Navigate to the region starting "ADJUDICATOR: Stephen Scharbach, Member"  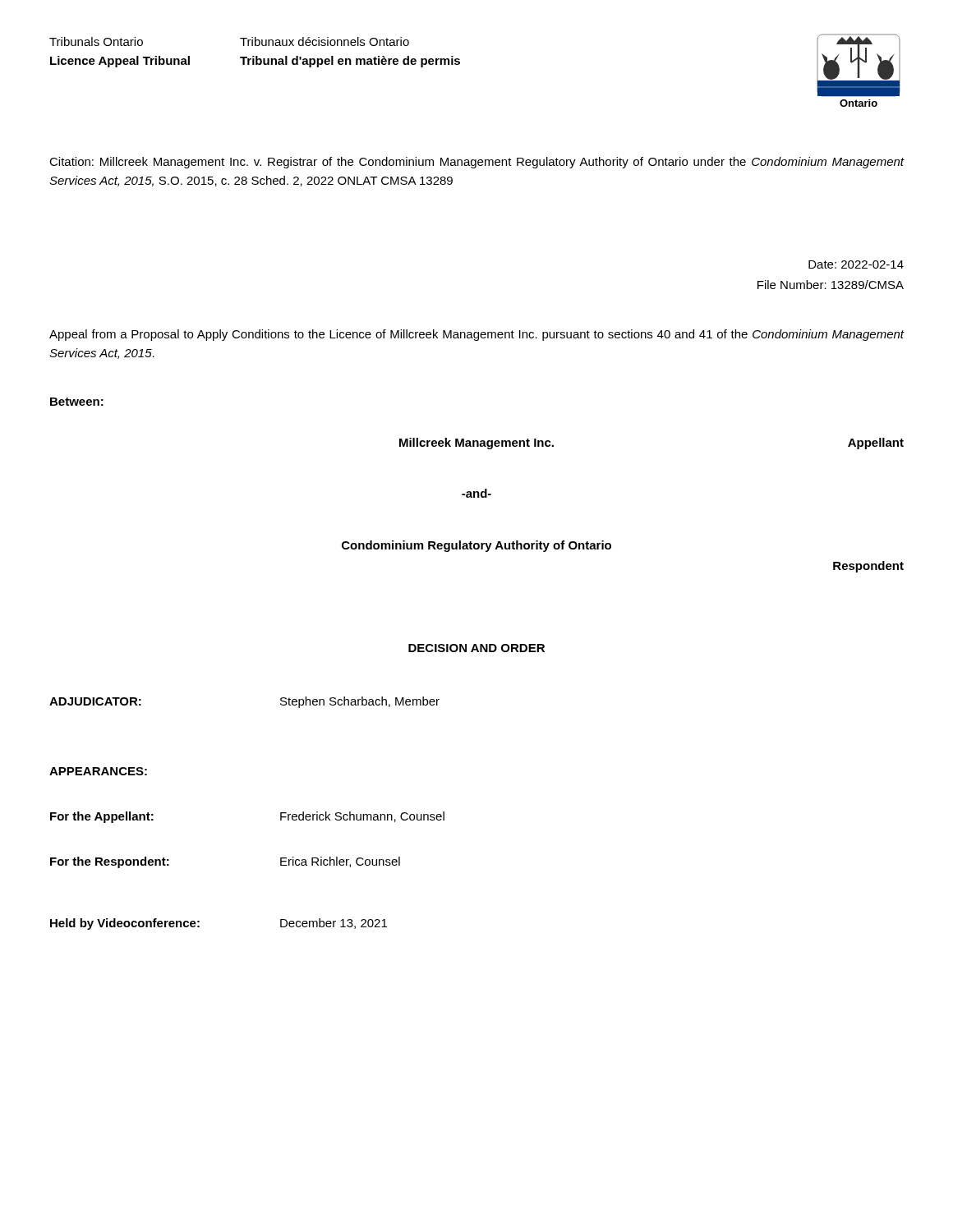[93, 702]
